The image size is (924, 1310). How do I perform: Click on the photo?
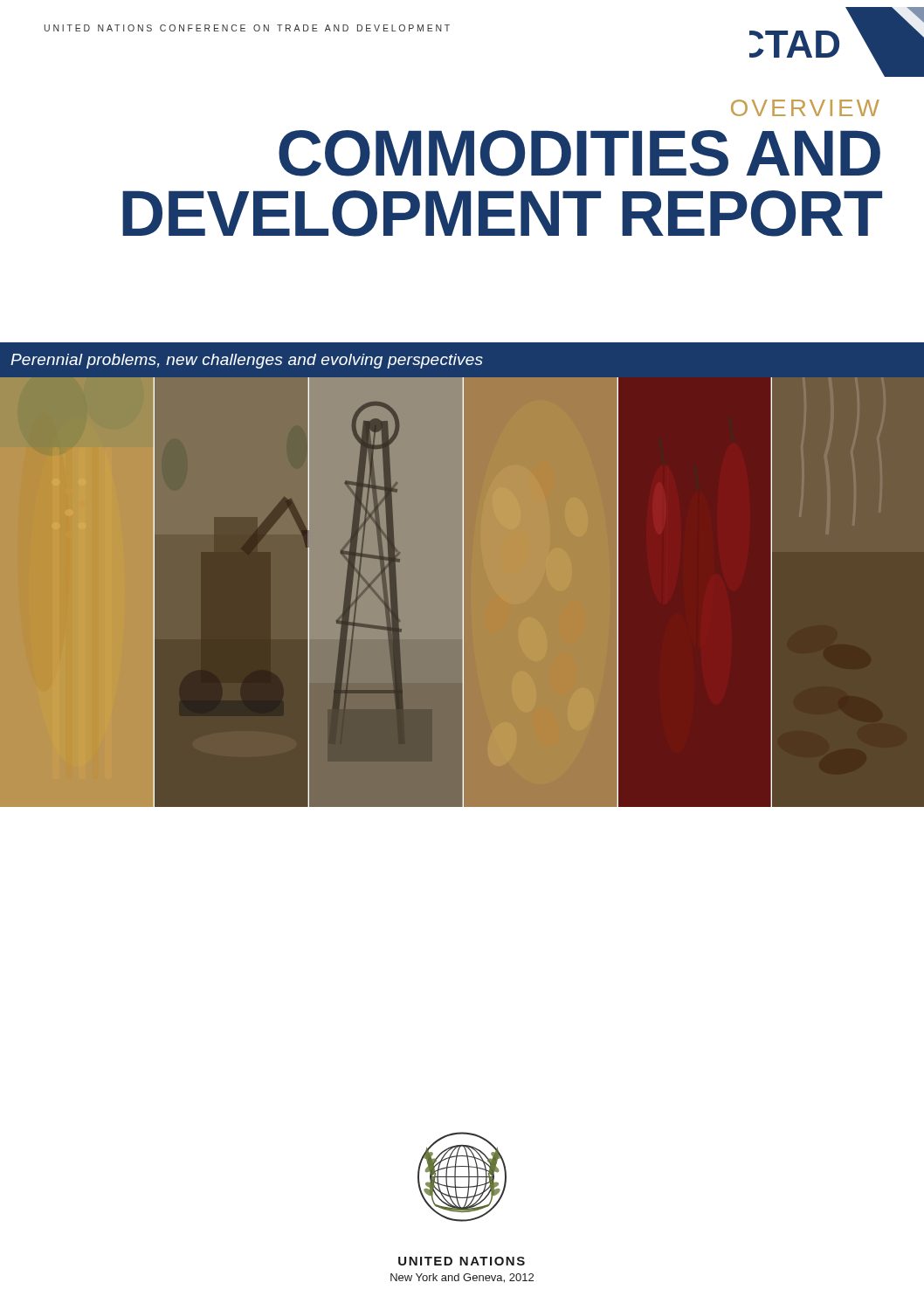pos(462,592)
